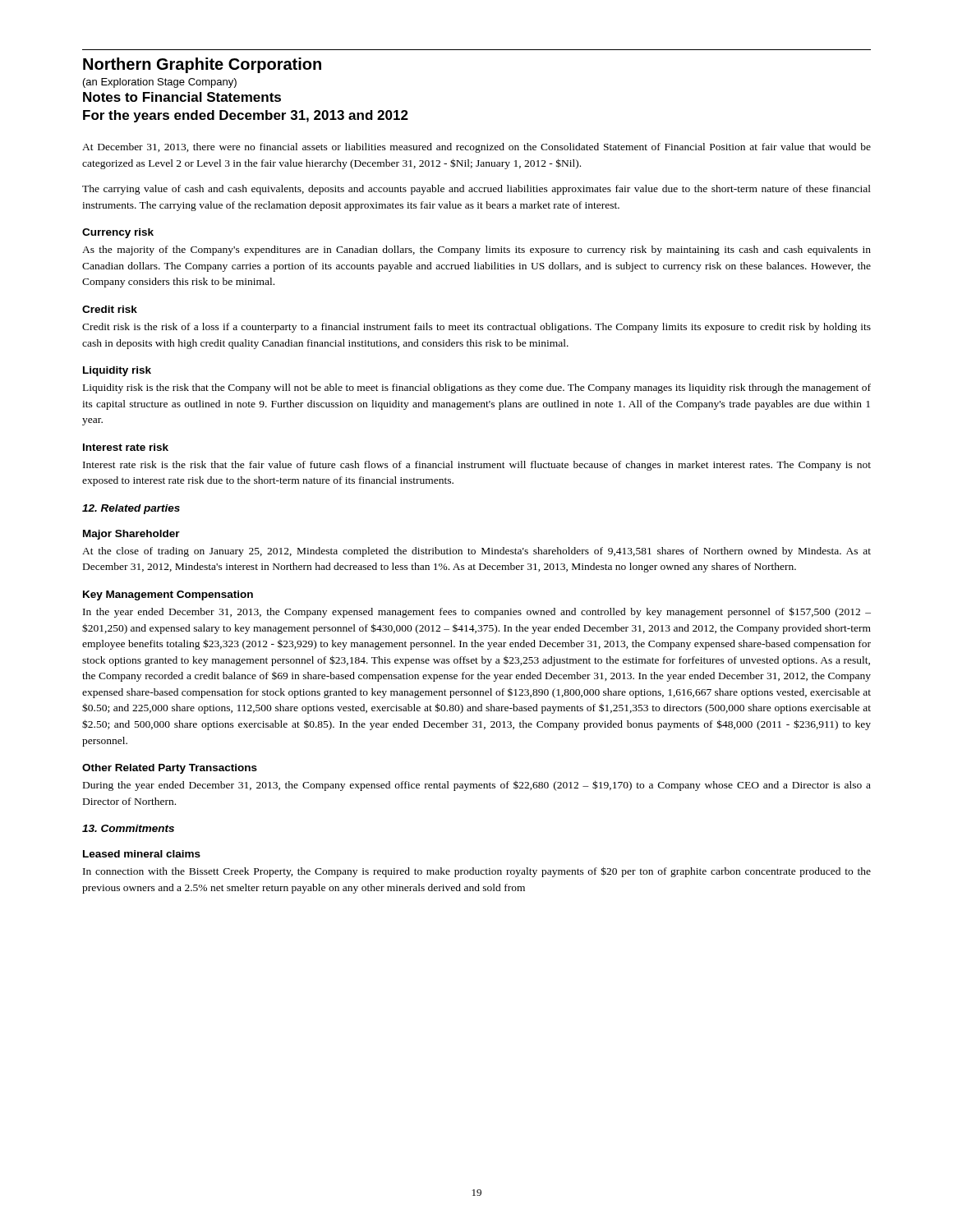Click on the section header containing "12. Related parties"

pyautogui.click(x=131, y=508)
